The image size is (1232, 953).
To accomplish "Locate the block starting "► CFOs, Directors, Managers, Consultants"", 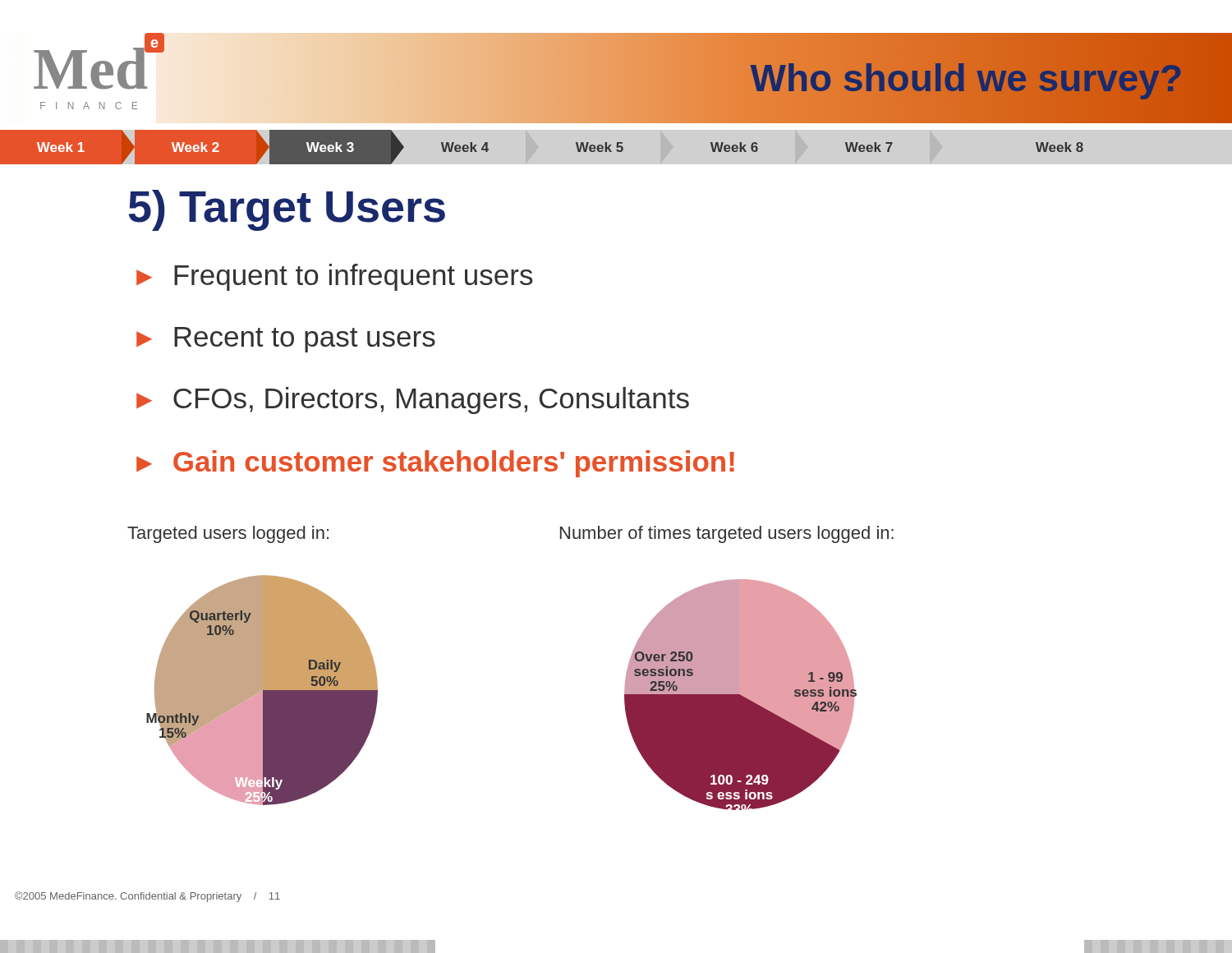I will point(411,398).
